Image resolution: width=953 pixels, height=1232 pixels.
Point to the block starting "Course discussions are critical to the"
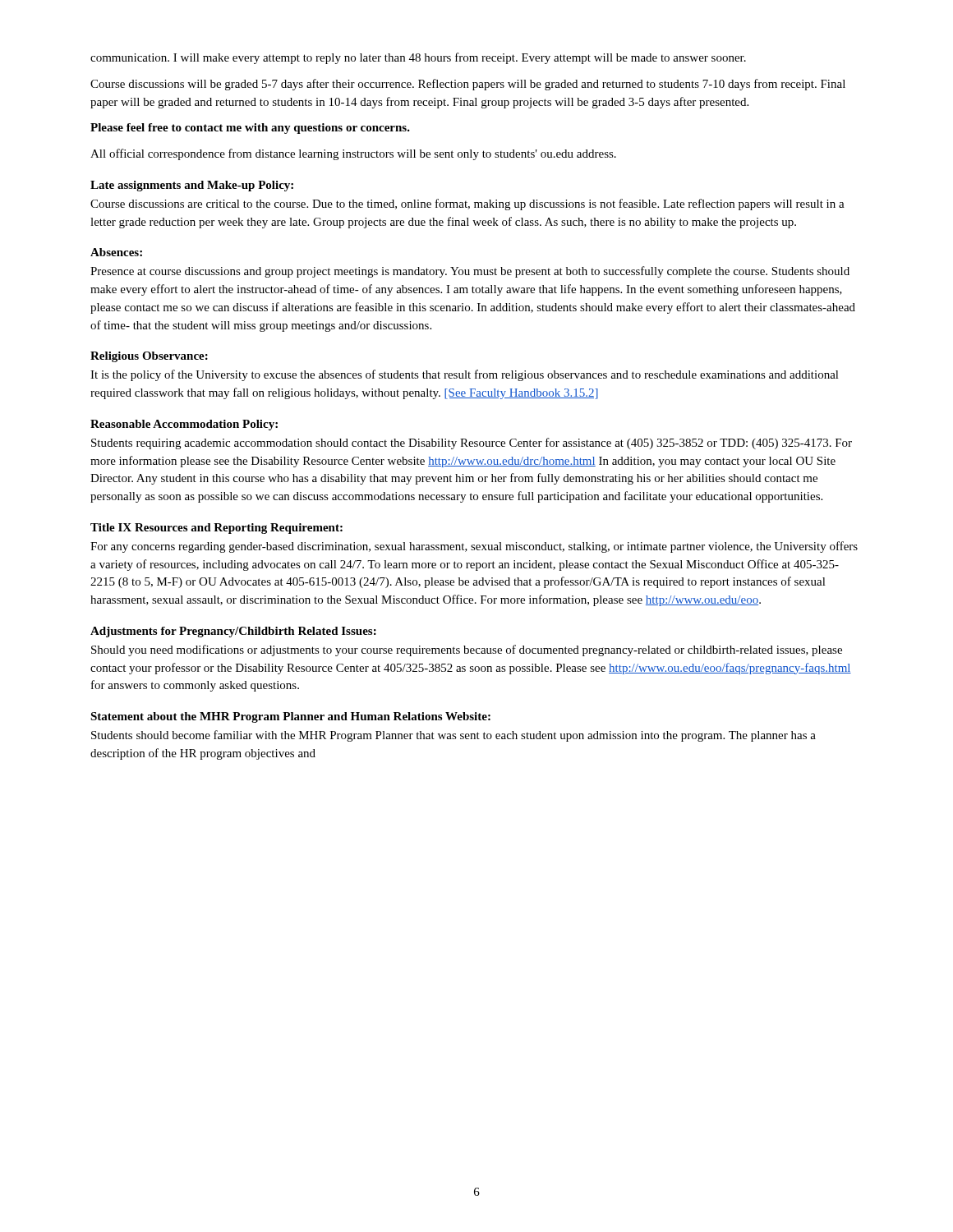pyautogui.click(x=476, y=213)
